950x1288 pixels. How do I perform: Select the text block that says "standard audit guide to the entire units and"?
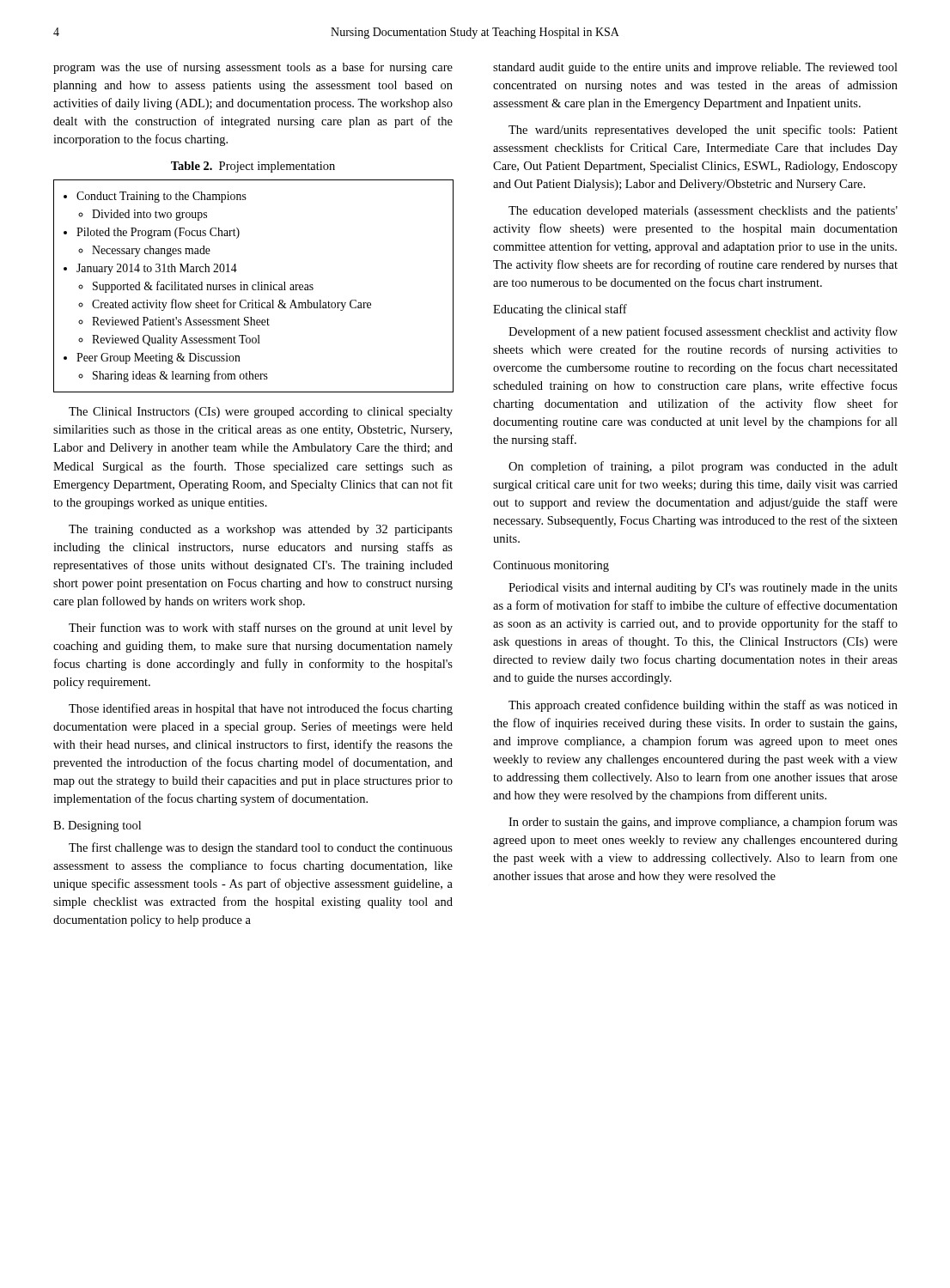(x=695, y=85)
